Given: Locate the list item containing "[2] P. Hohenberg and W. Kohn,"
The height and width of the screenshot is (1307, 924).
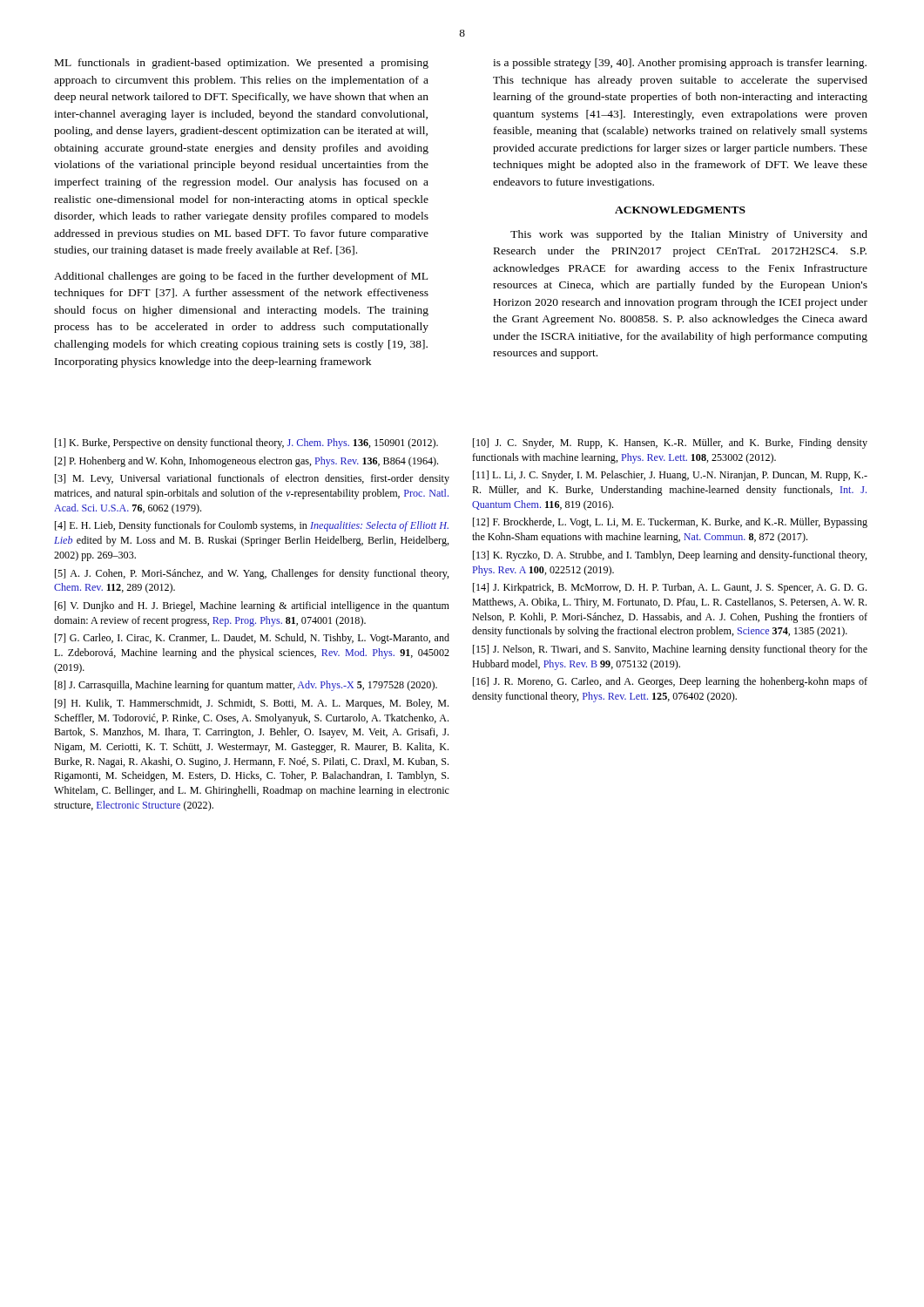Looking at the screenshot, I should tap(246, 461).
